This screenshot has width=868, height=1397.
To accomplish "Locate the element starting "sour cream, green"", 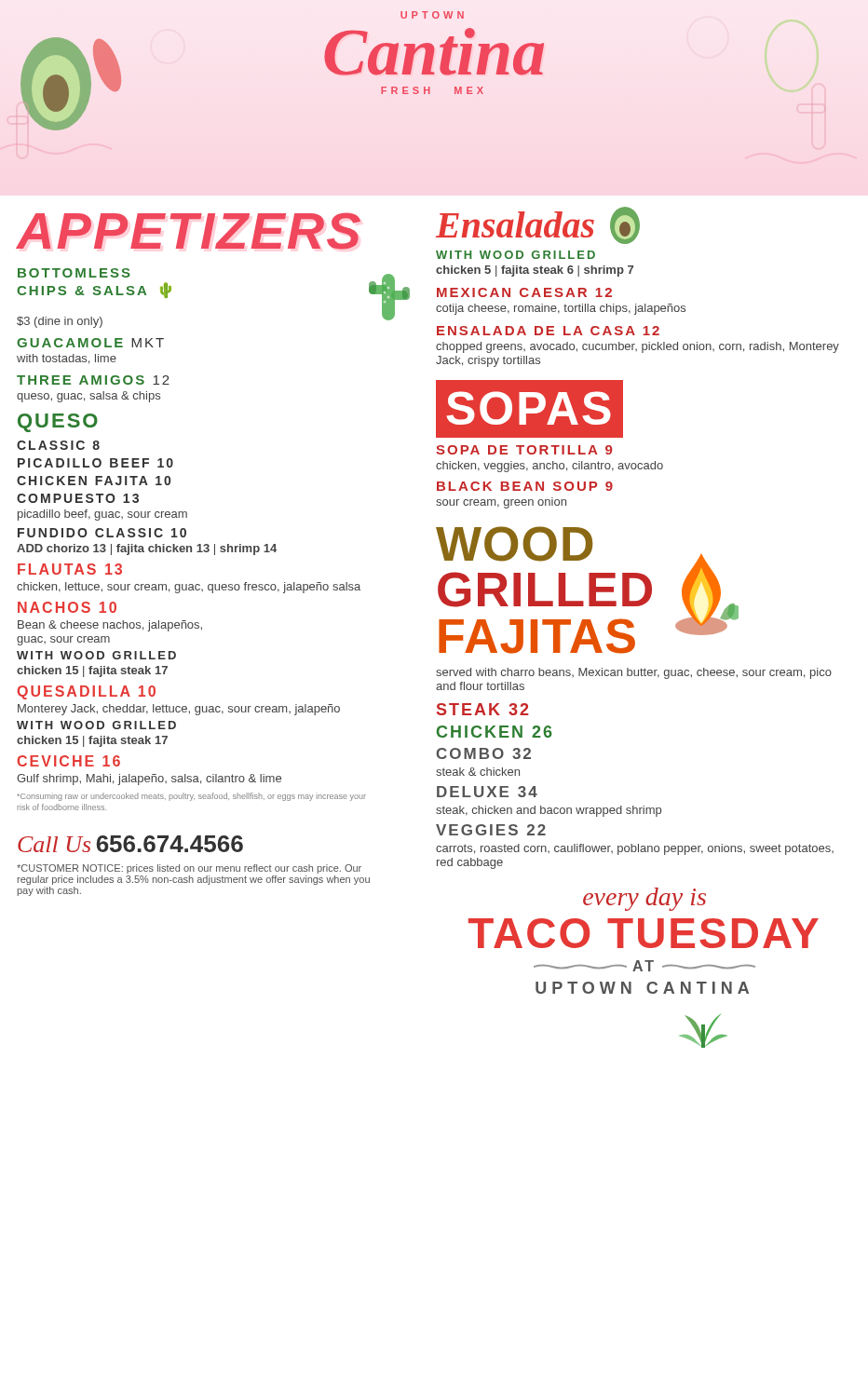I will (x=501, y=502).
